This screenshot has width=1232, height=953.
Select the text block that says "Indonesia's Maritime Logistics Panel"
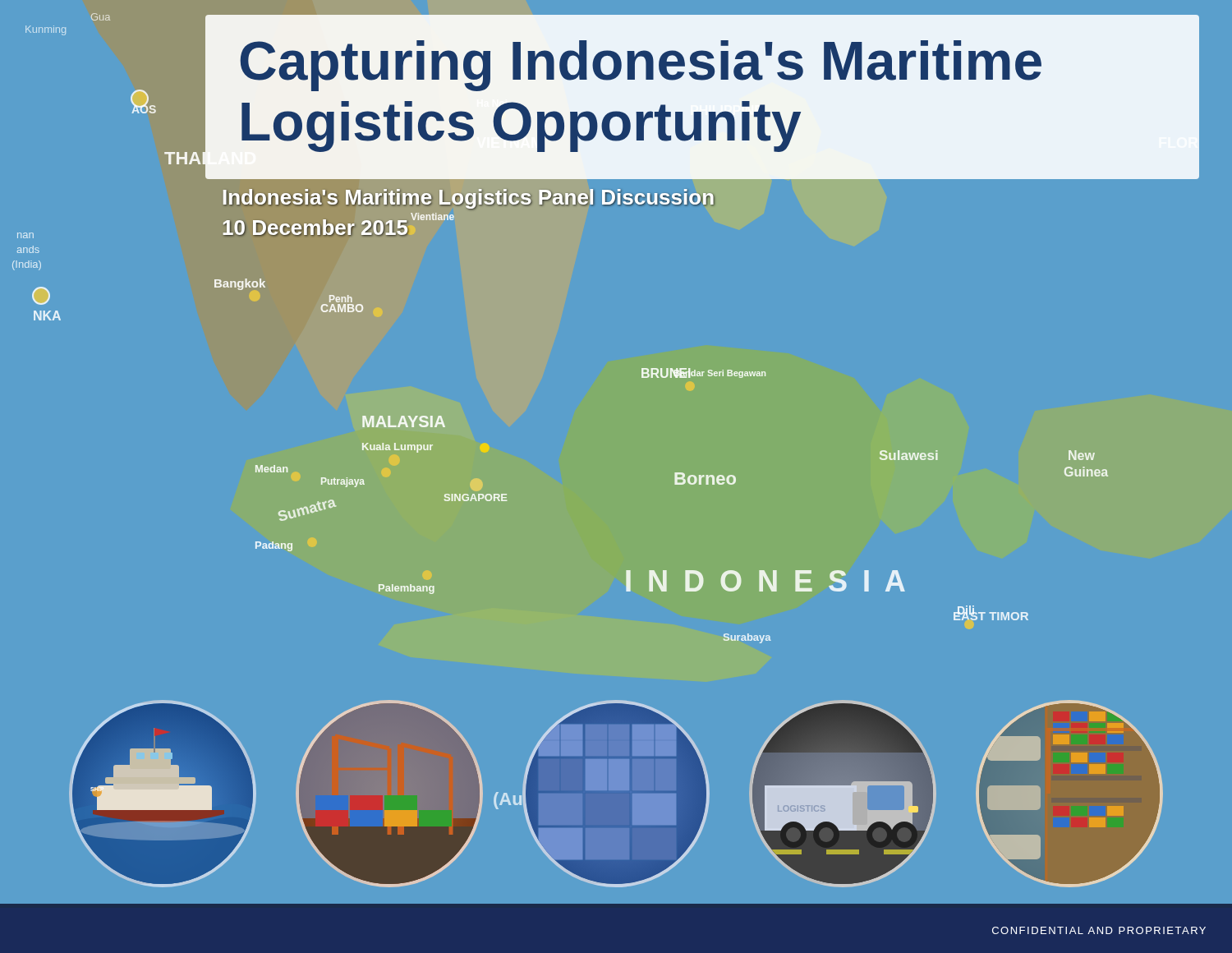[468, 213]
